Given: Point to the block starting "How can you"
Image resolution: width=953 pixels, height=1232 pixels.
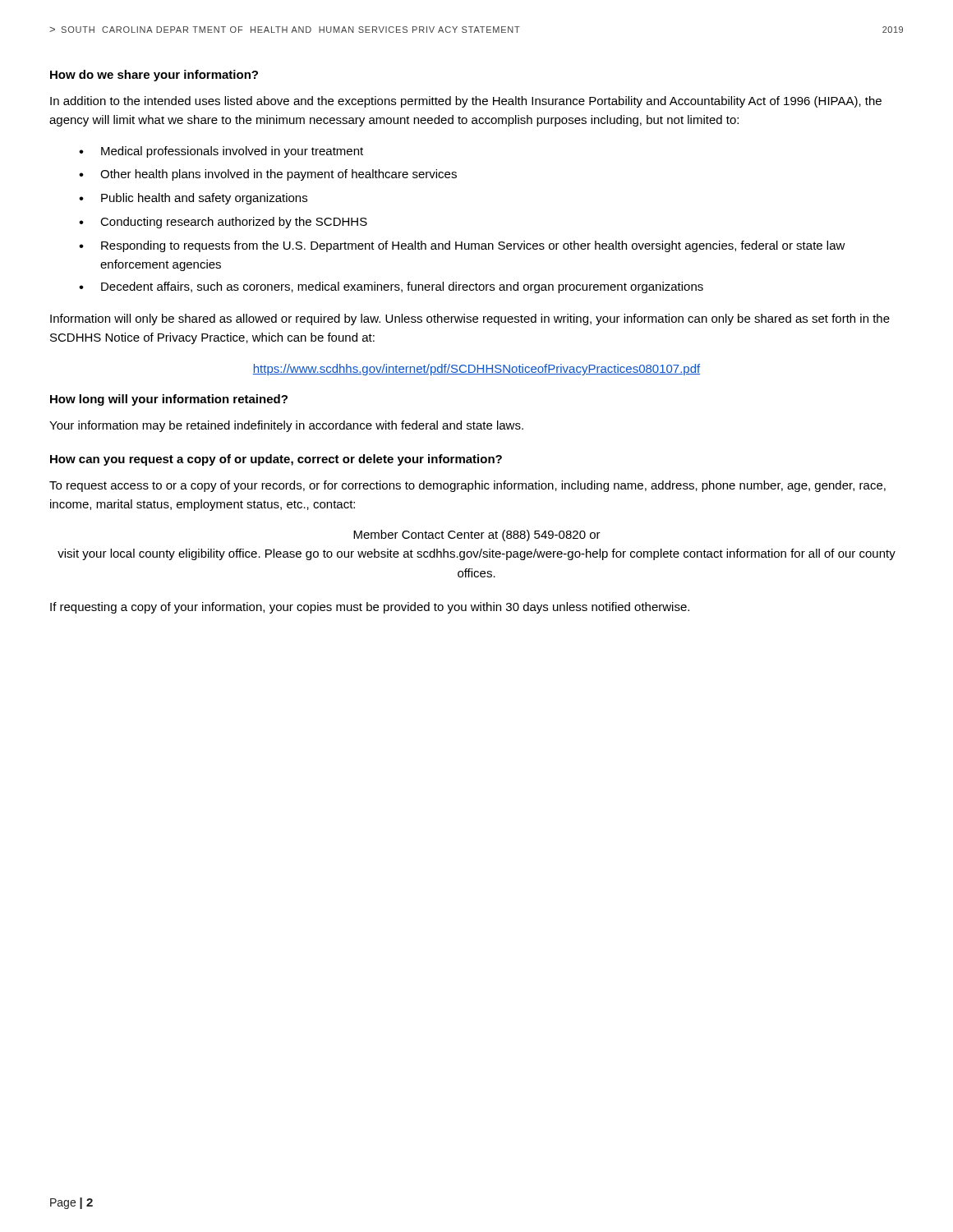Looking at the screenshot, I should pos(276,458).
